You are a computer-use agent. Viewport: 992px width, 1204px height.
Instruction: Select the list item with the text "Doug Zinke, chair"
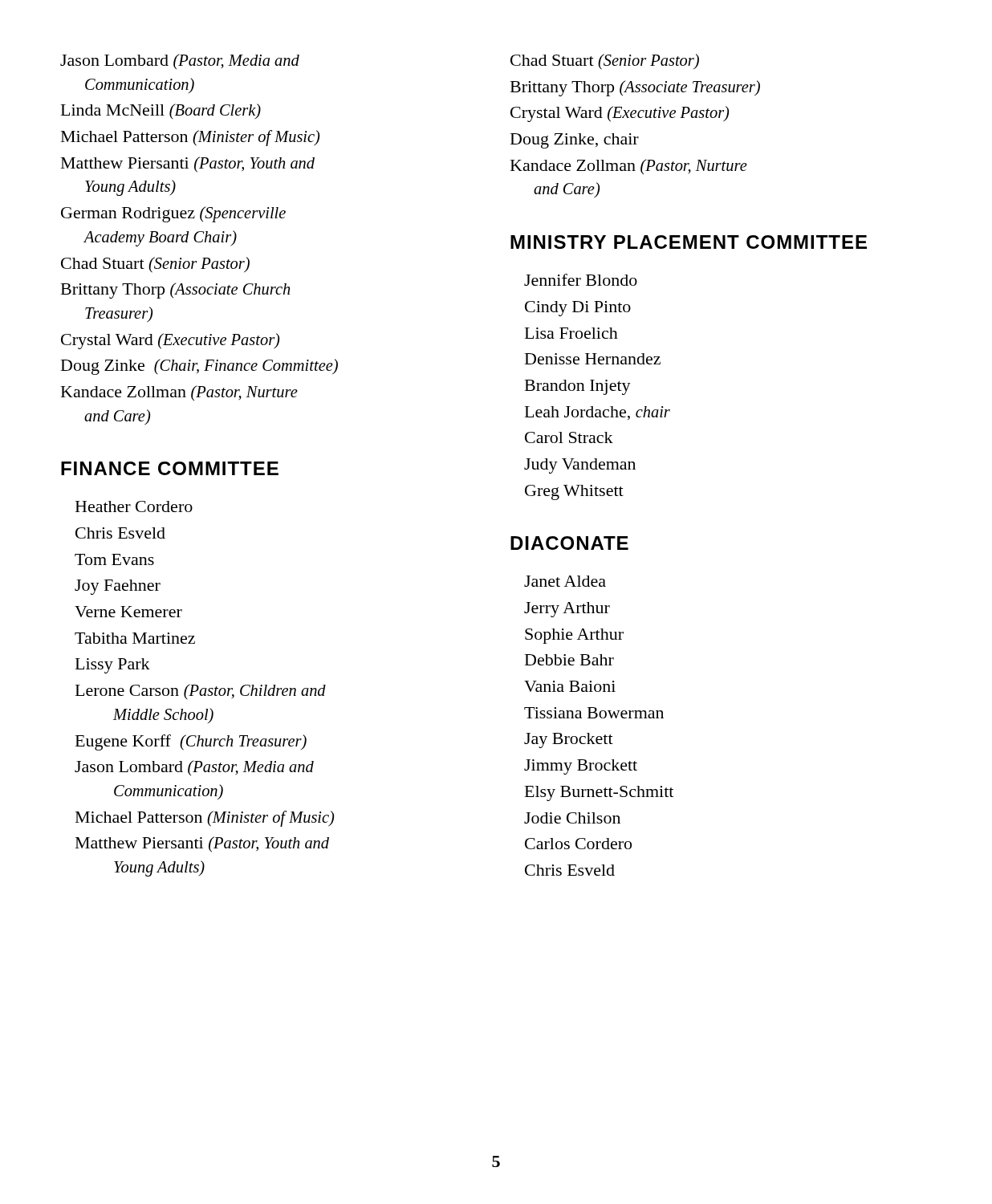coord(574,139)
